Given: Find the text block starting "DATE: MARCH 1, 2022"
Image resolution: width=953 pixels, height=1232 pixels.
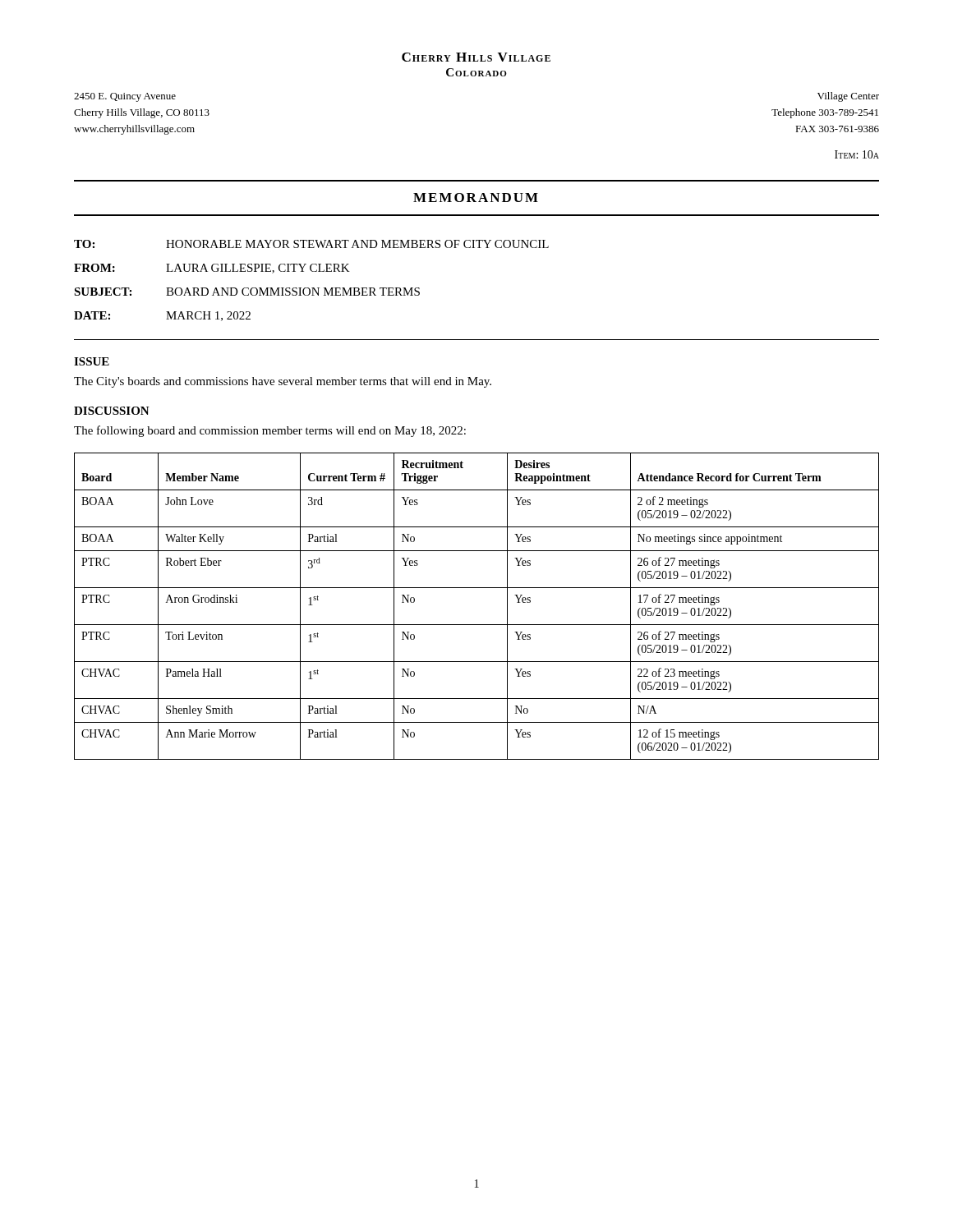Looking at the screenshot, I should click(x=163, y=316).
